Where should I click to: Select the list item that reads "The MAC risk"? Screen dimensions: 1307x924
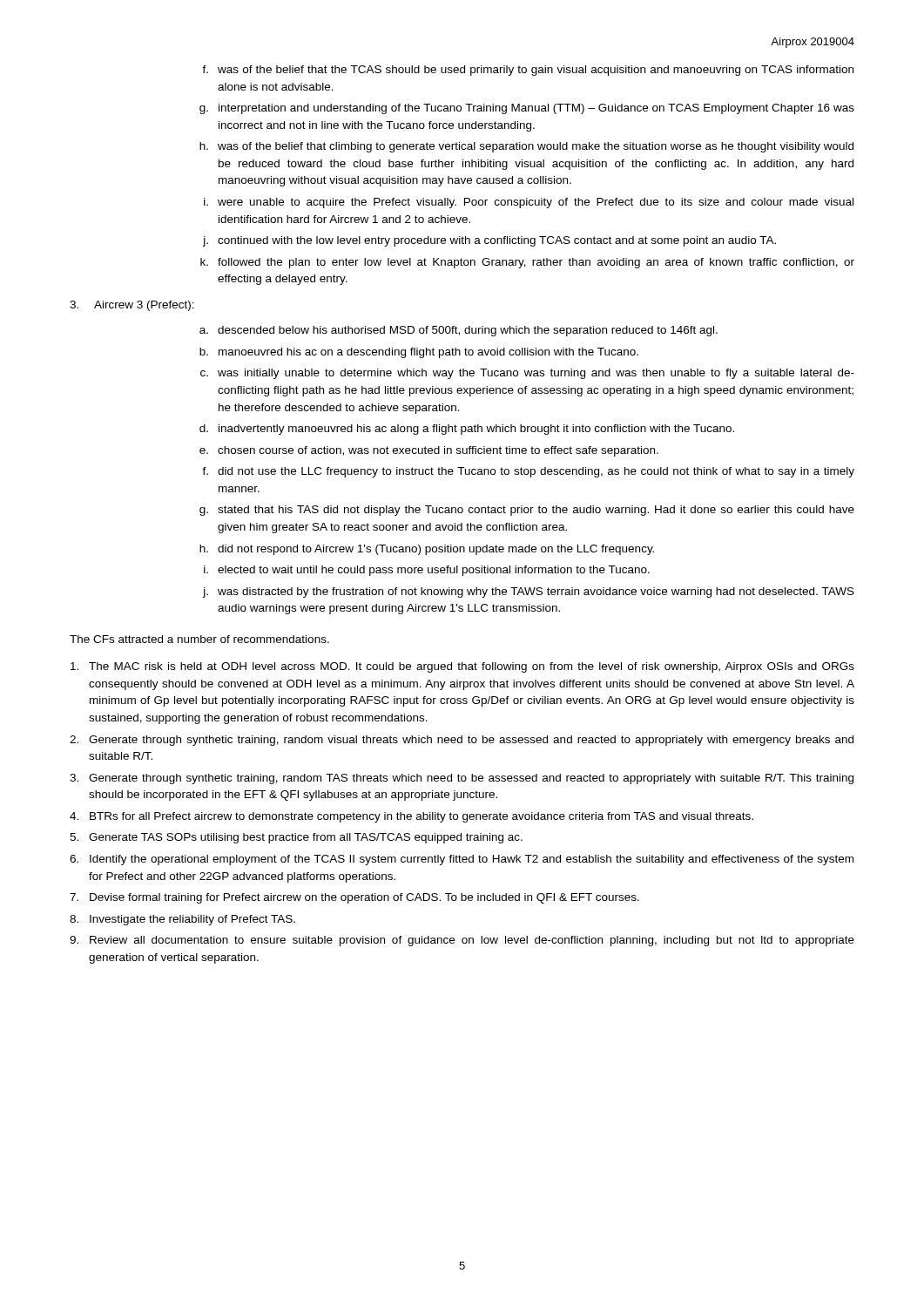pyautogui.click(x=462, y=812)
